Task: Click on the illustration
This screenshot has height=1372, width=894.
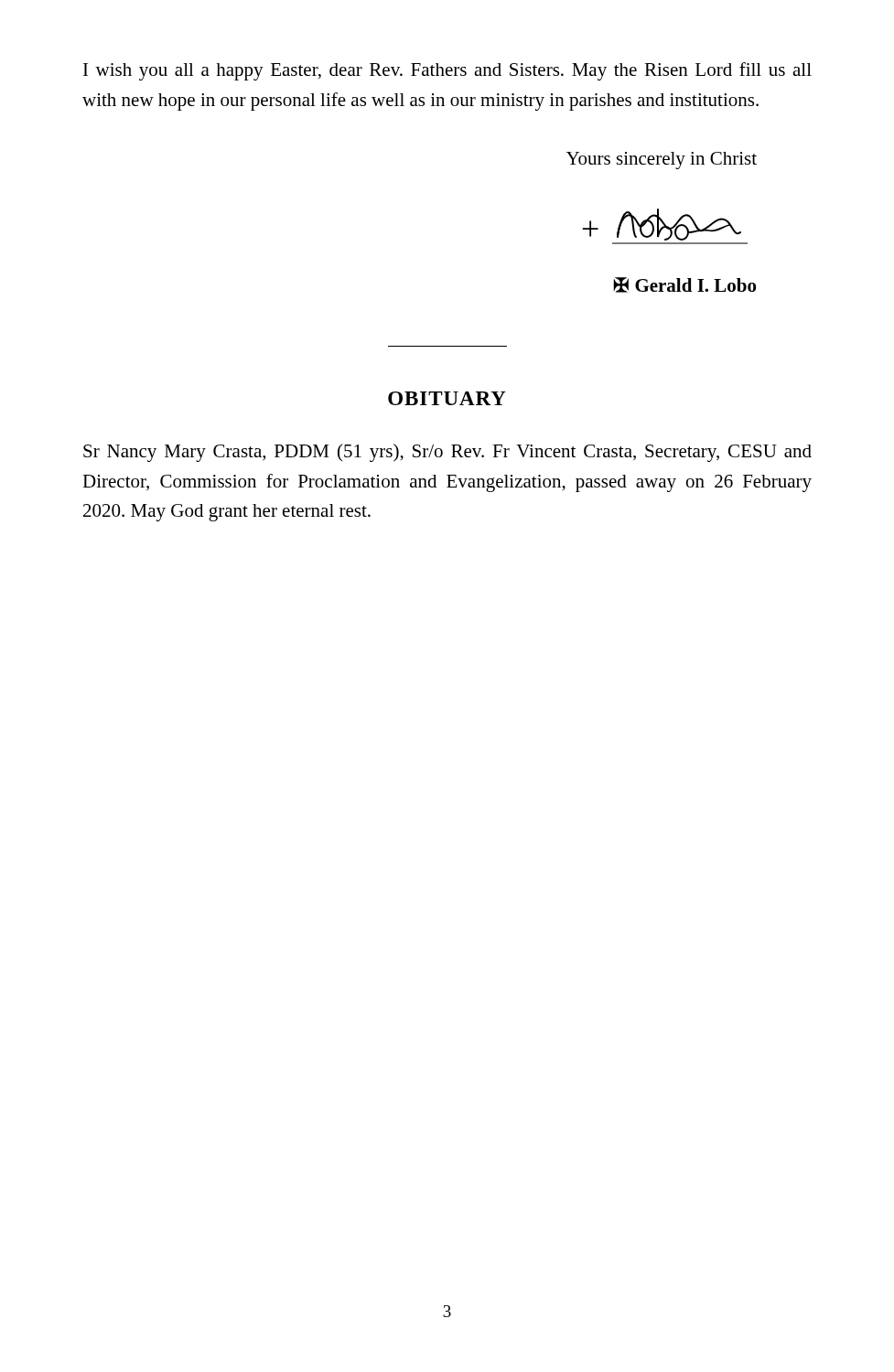Action: point(447,226)
